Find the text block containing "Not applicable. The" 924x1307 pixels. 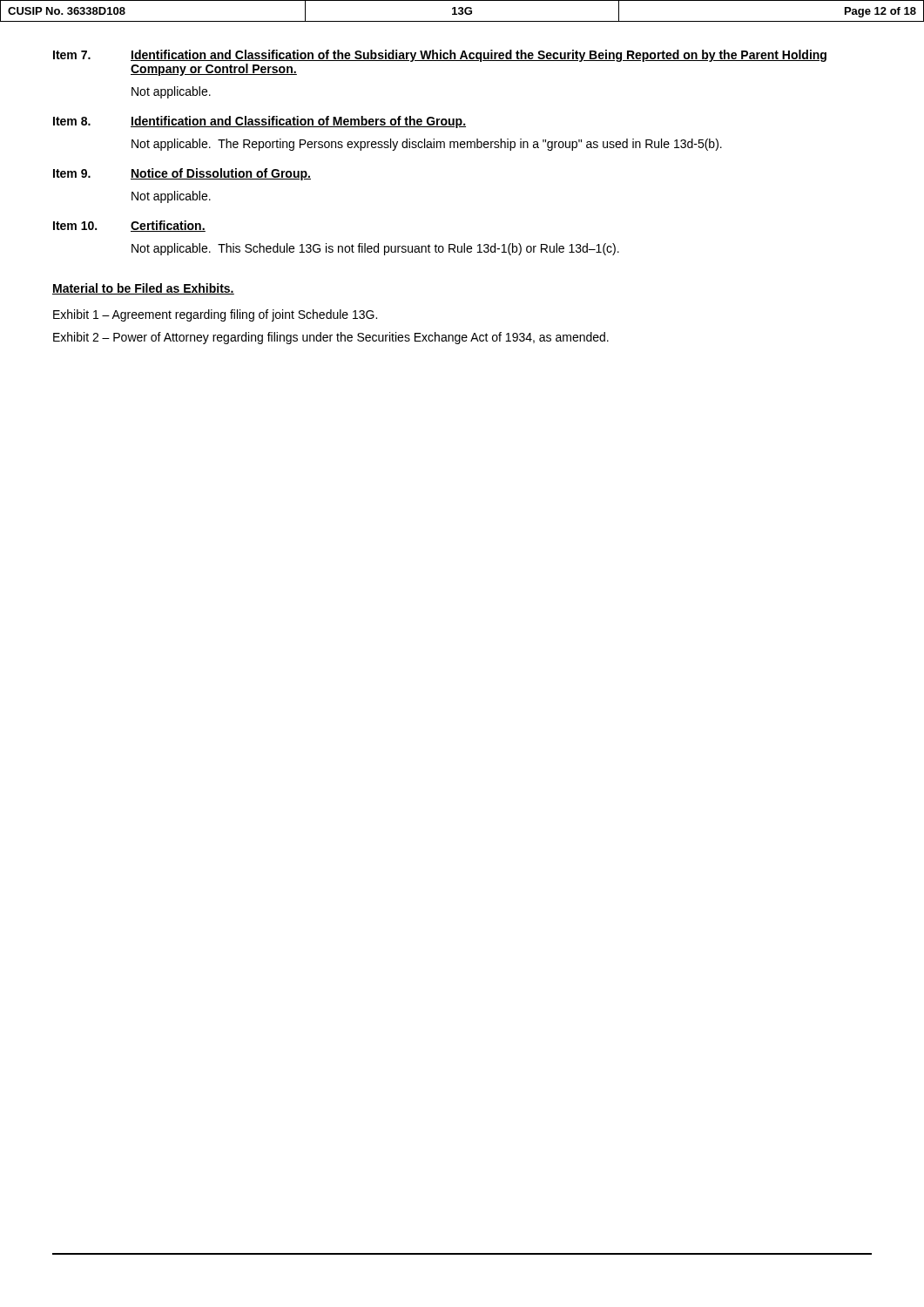click(x=427, y=144)
